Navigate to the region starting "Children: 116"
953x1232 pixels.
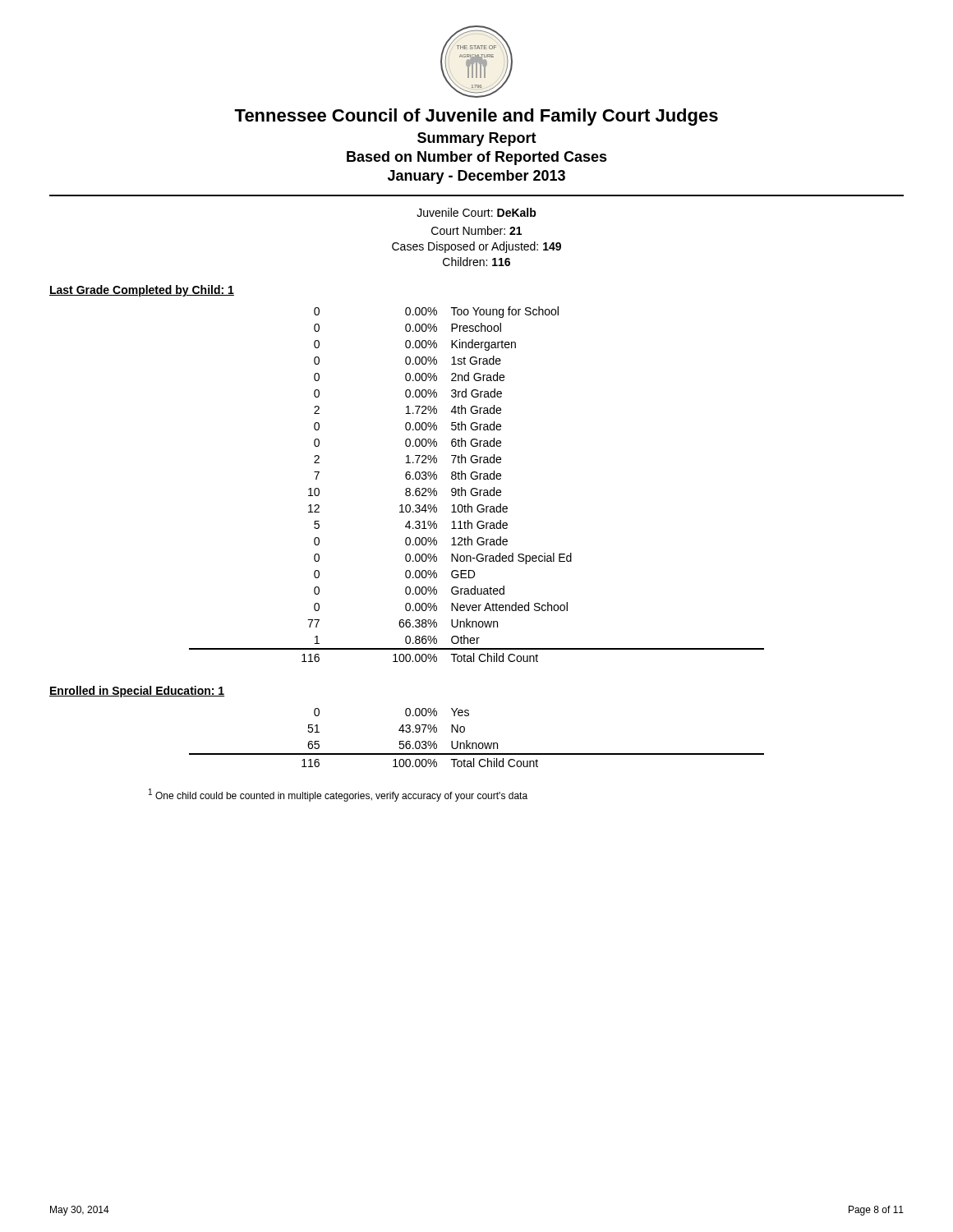pos(476,262)
